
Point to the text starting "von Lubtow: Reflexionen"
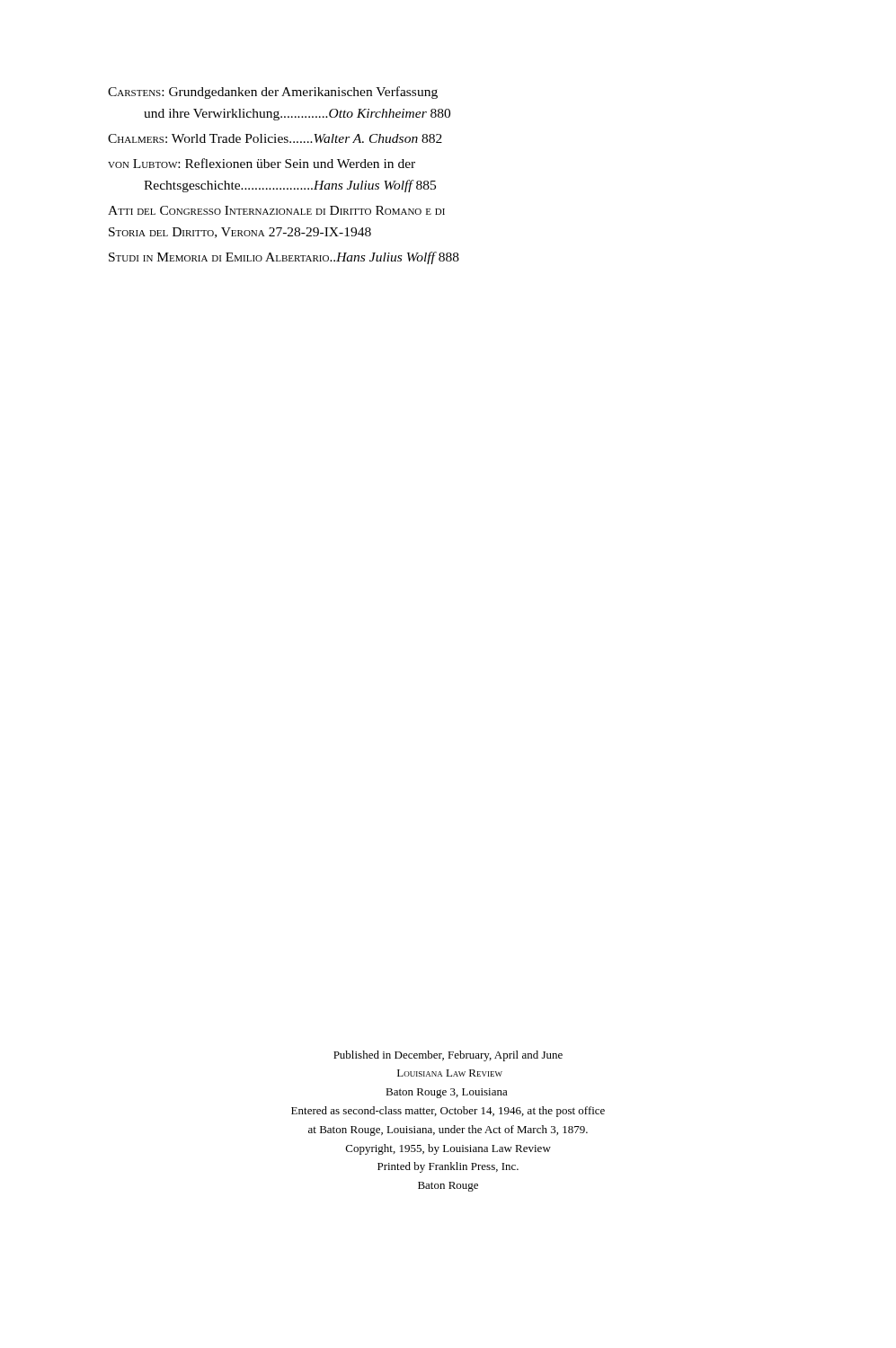(262, 163)
